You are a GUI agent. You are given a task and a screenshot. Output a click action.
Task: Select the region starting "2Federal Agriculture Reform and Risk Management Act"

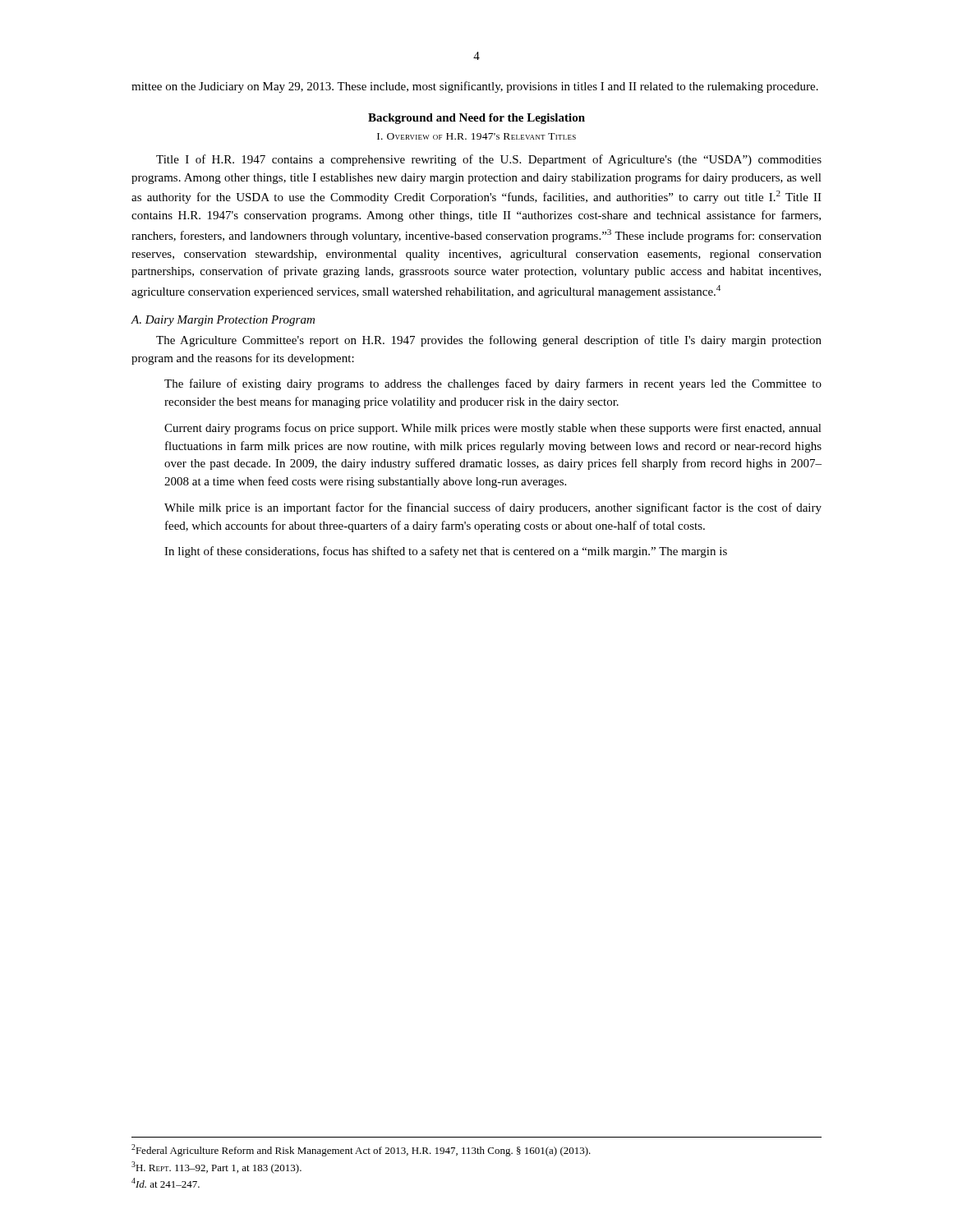click(361, 1150)
